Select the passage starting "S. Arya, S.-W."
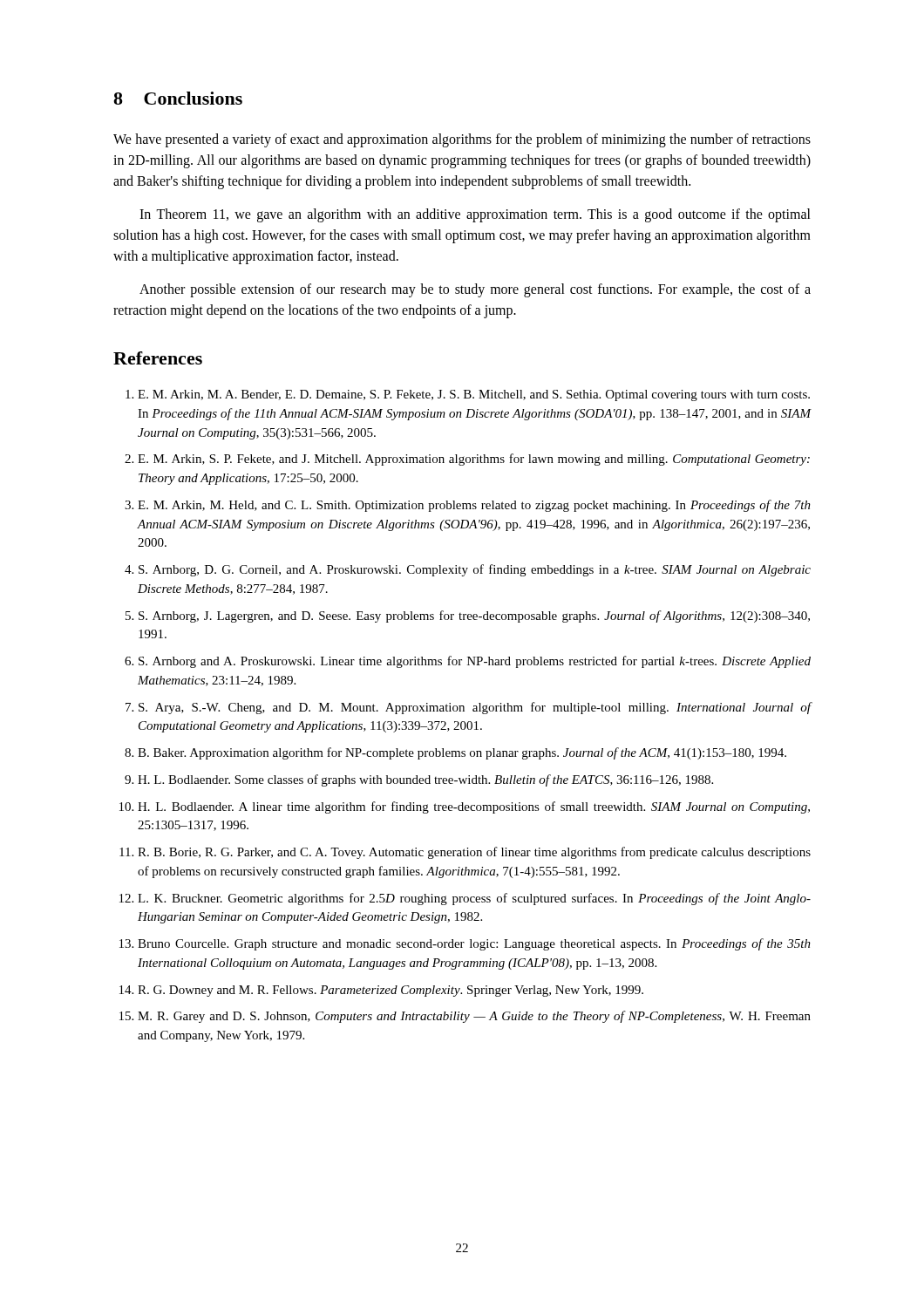The height and width of the screenshot is (1308, 924). point(474,716)
